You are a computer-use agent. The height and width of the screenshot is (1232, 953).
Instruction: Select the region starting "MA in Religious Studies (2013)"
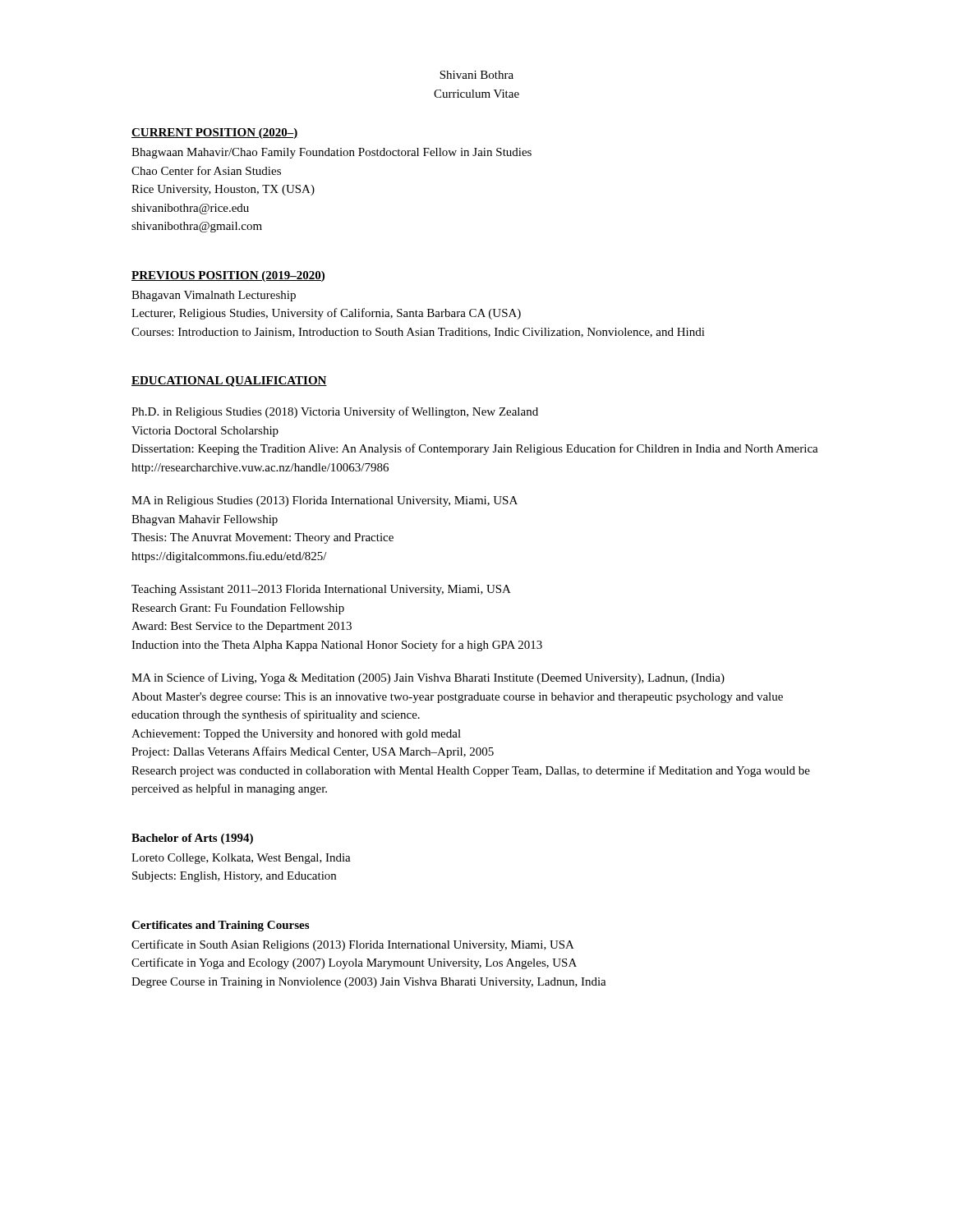325,528
